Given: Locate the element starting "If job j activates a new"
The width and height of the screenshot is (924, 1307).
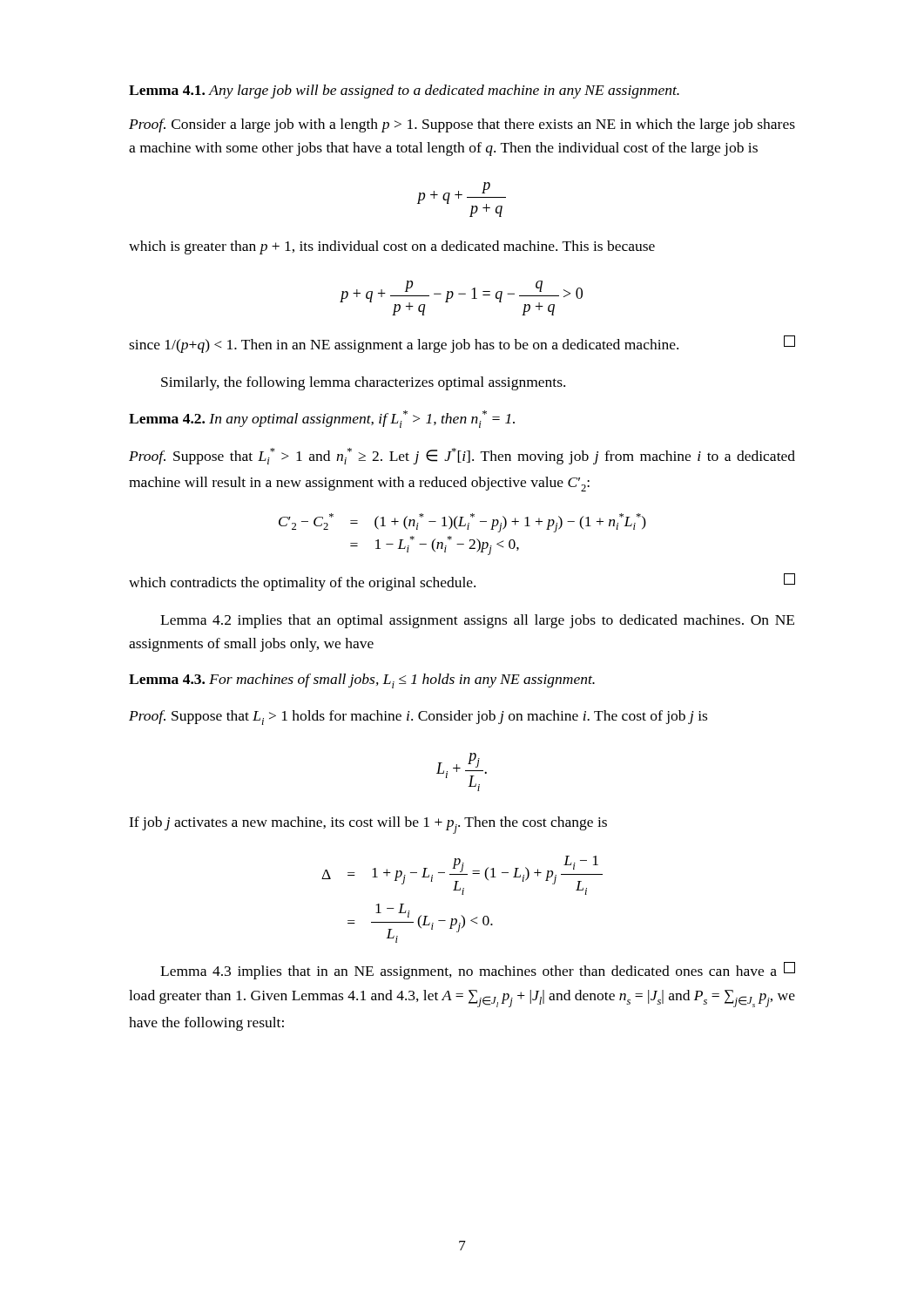Looking at the screenshot, I should coord(368,823).
